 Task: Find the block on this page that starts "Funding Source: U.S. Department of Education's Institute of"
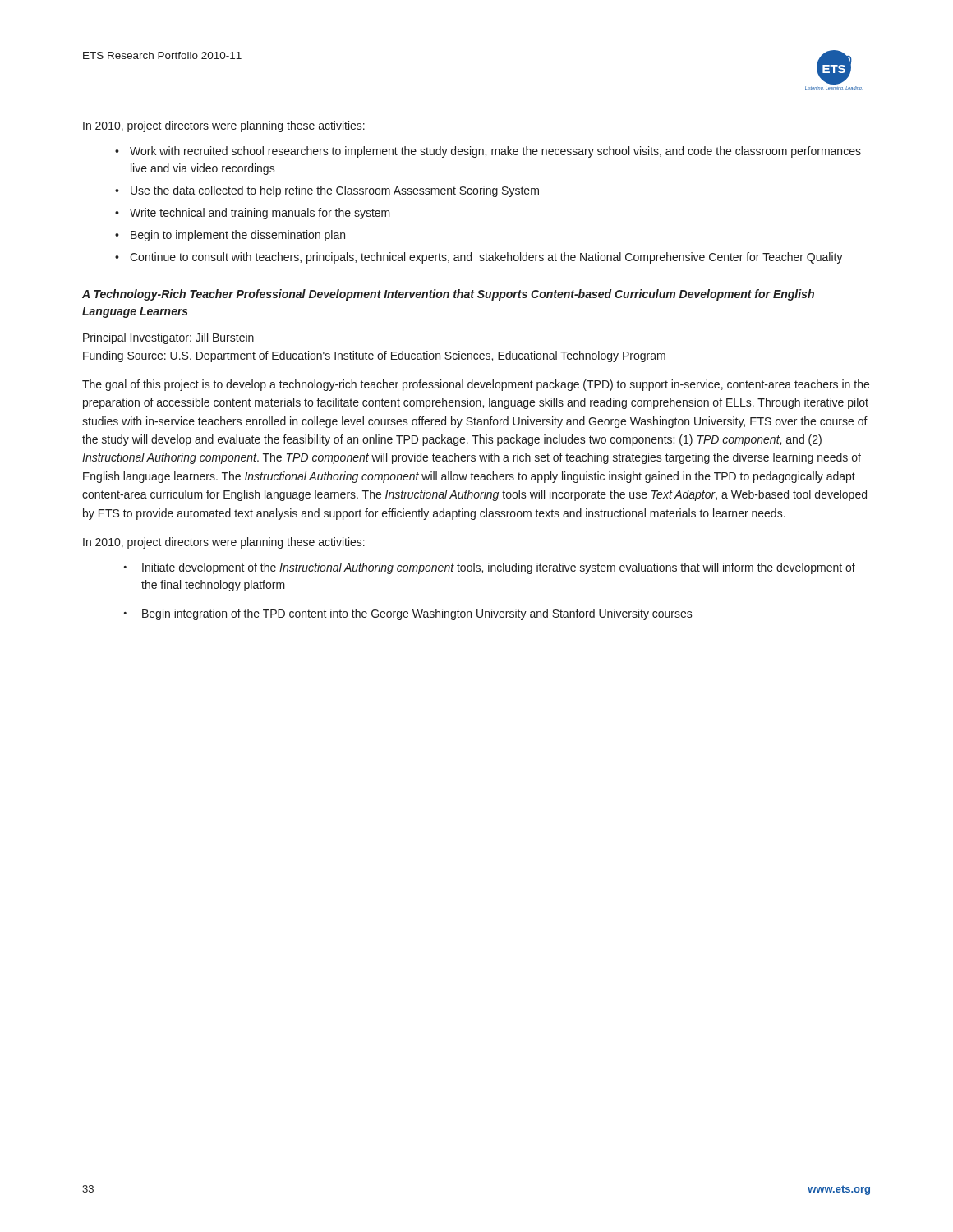tap(374, 356)
